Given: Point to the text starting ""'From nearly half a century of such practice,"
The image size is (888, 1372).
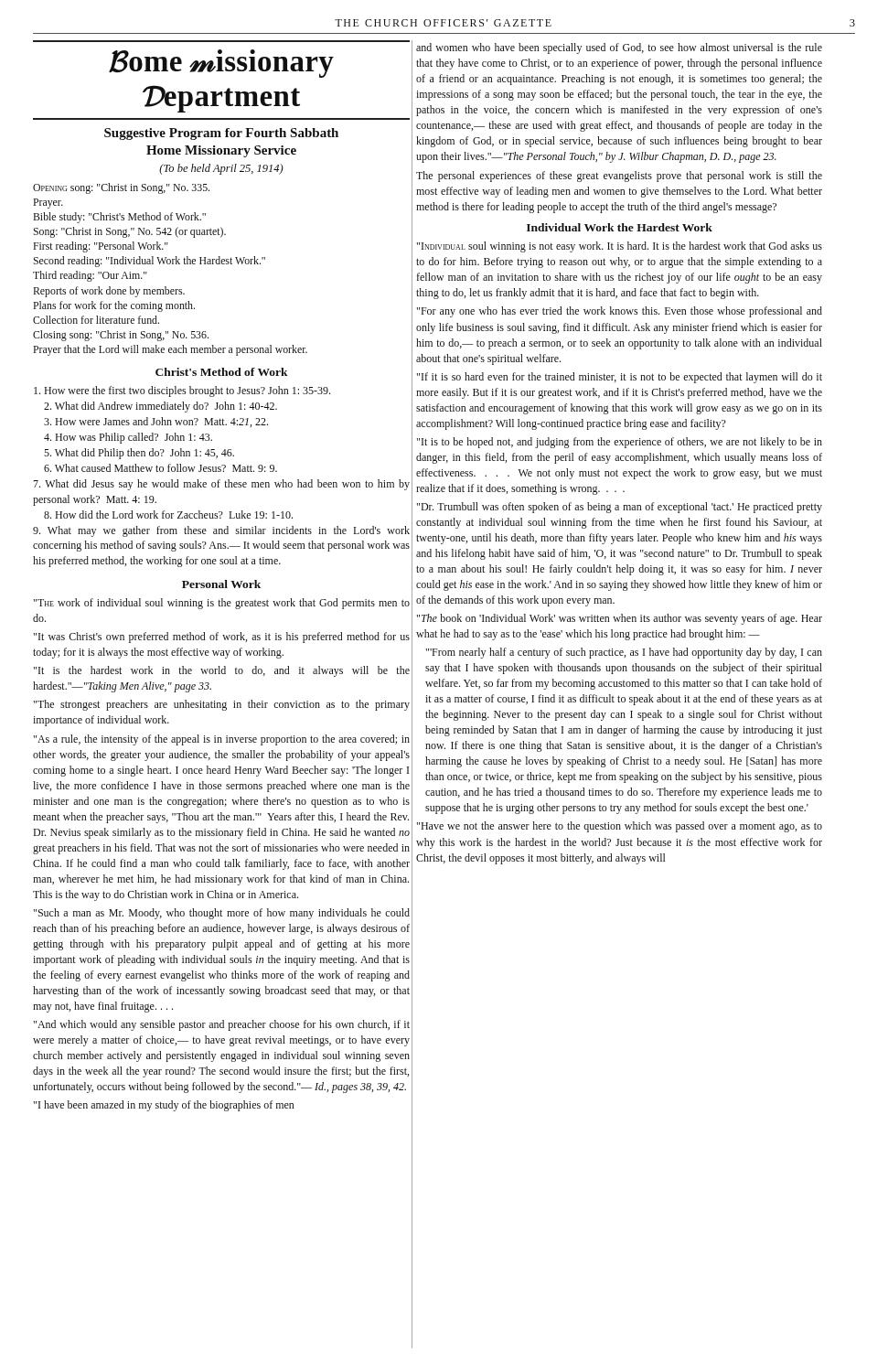Looking at the screenshot, I should [624, 730].
